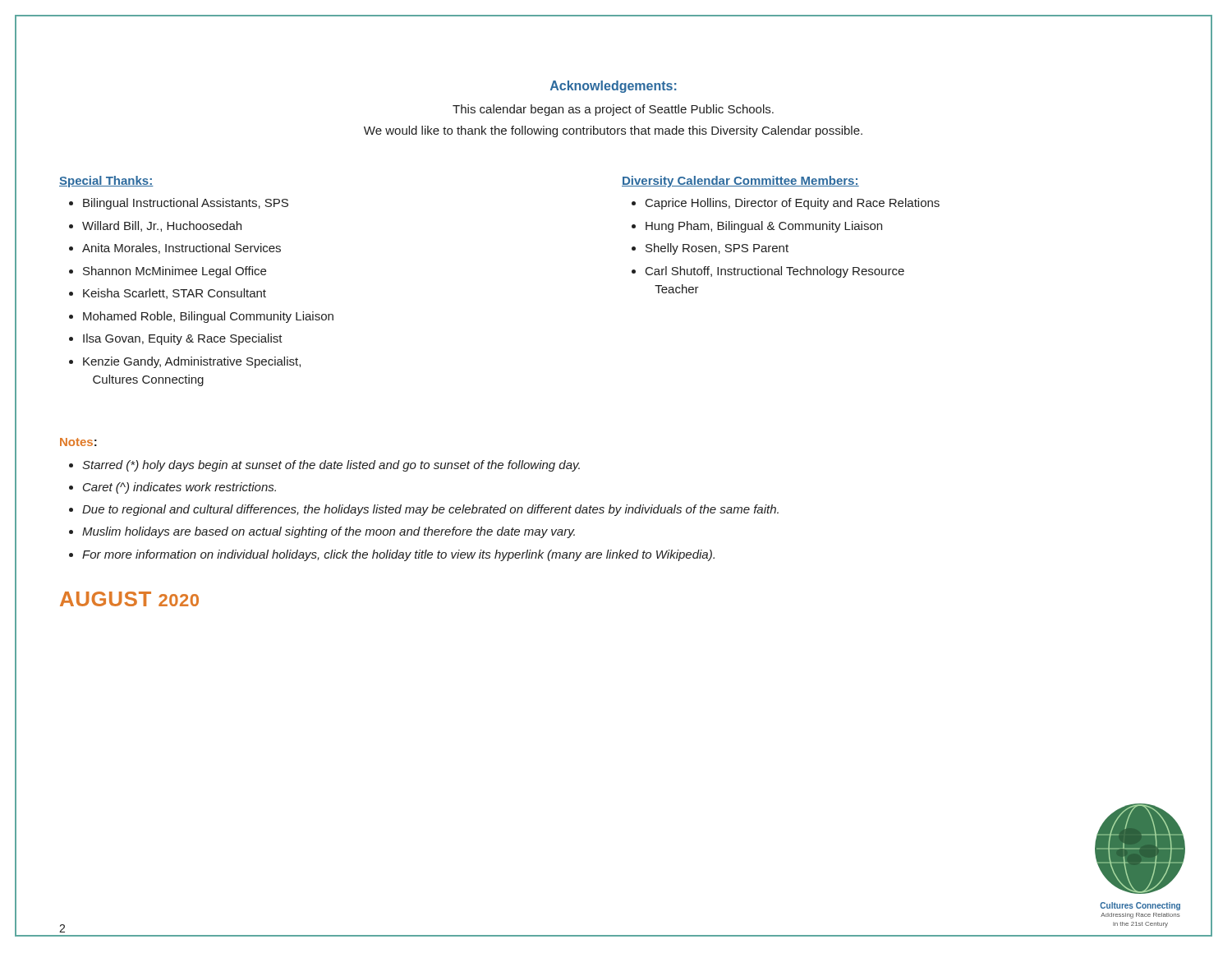Click on the list item with the text "Anita Morales, Instructional Services"
The image size is (1232, 953).
182,248
